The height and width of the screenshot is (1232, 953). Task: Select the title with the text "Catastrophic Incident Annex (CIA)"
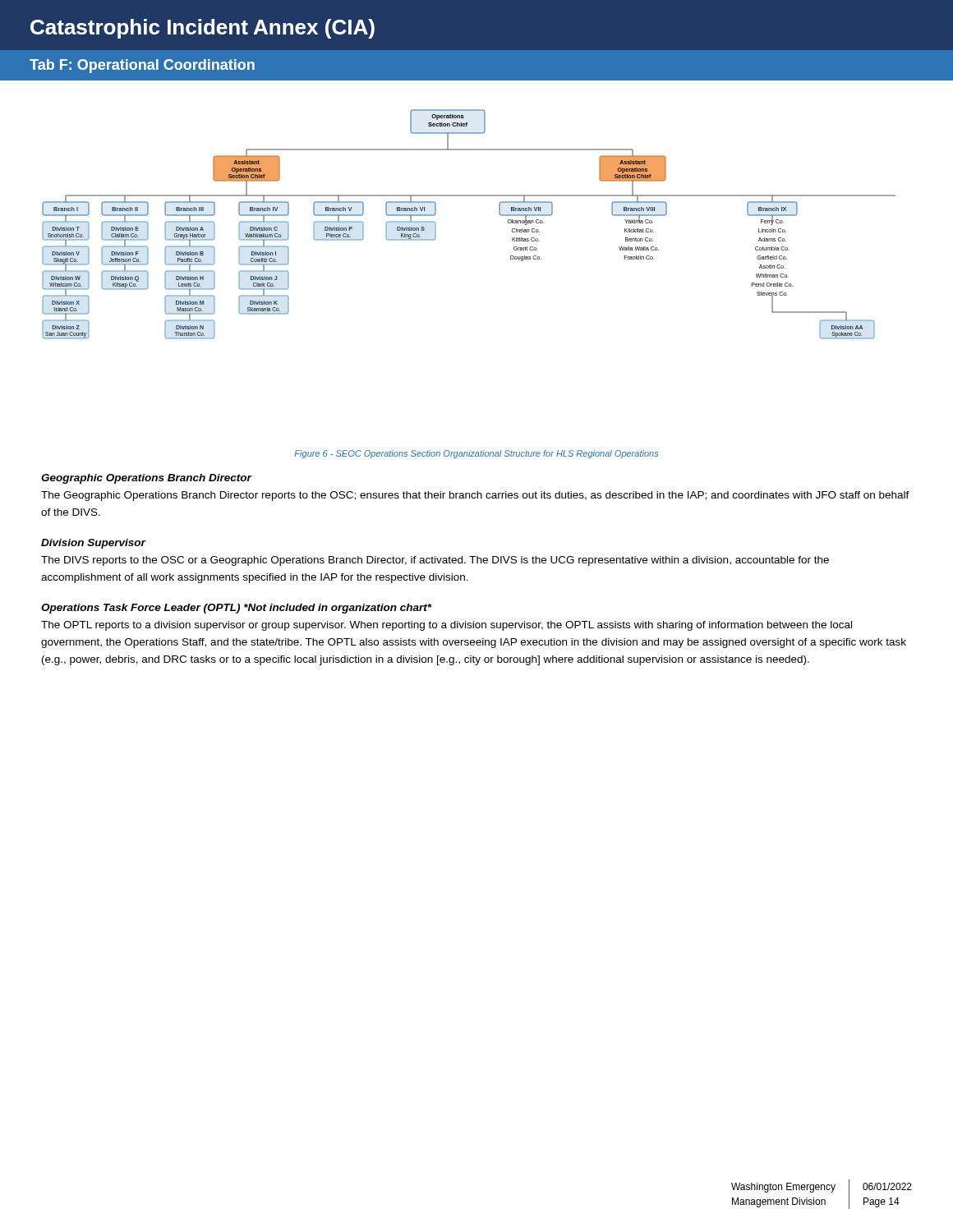point(202,27)
